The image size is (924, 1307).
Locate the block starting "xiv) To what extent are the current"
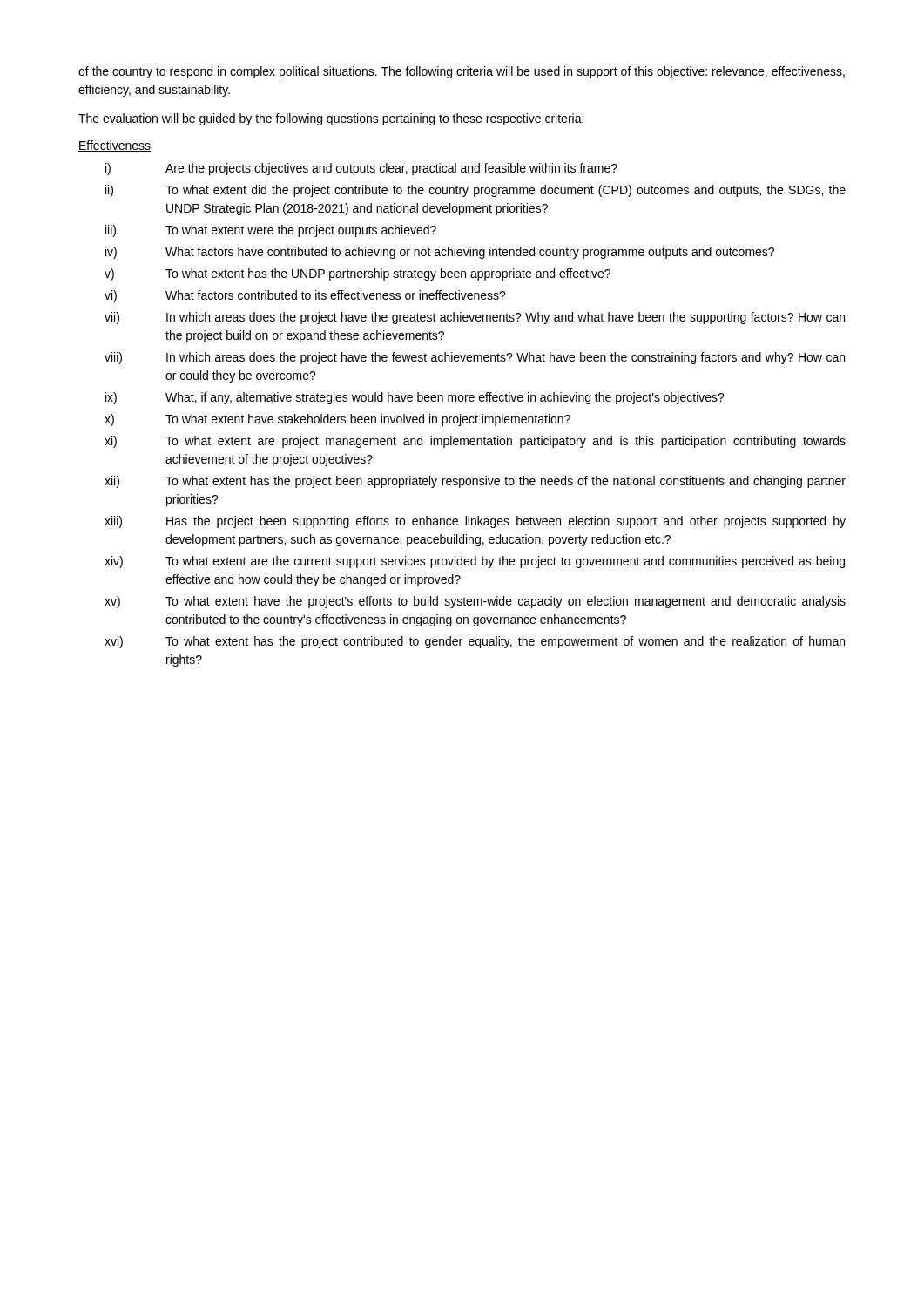pyautogui.click(x=462, y=571)
